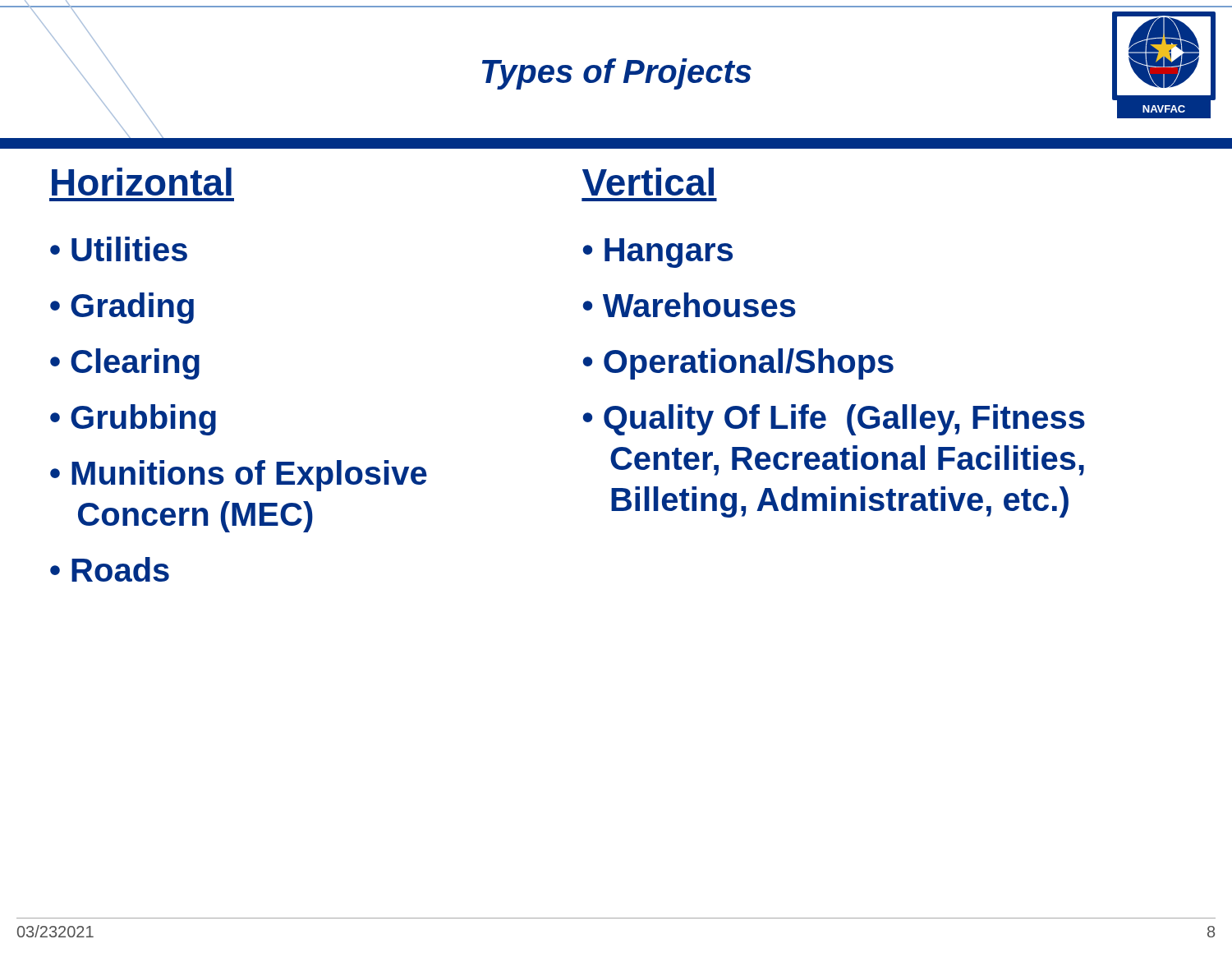Locate the list item with the text "• Quality Of Life (Galley, Fitness Center, Recreational"

pos(834,458)
